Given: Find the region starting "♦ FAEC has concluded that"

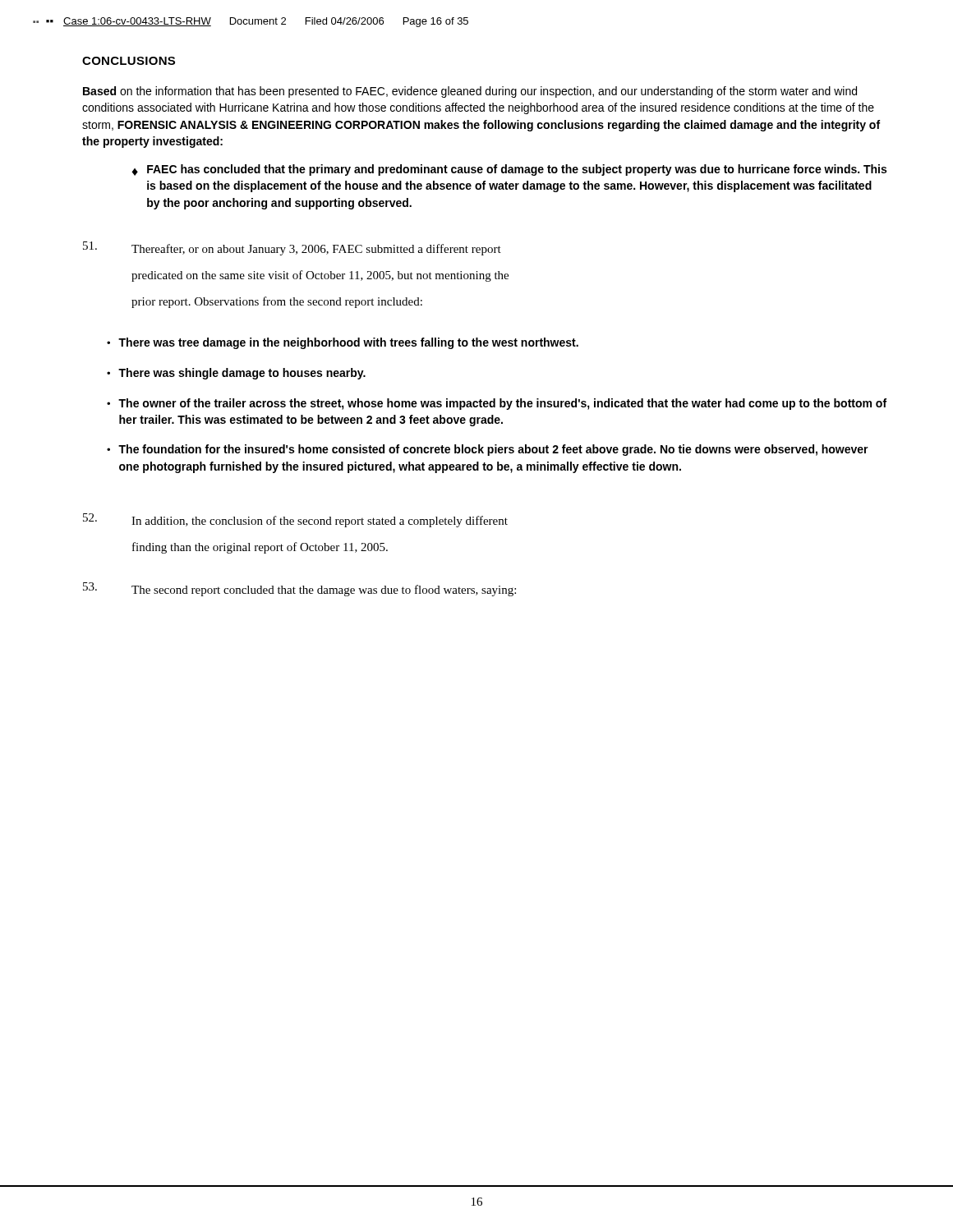Looking at the screenshot, I should pos(509,186).
